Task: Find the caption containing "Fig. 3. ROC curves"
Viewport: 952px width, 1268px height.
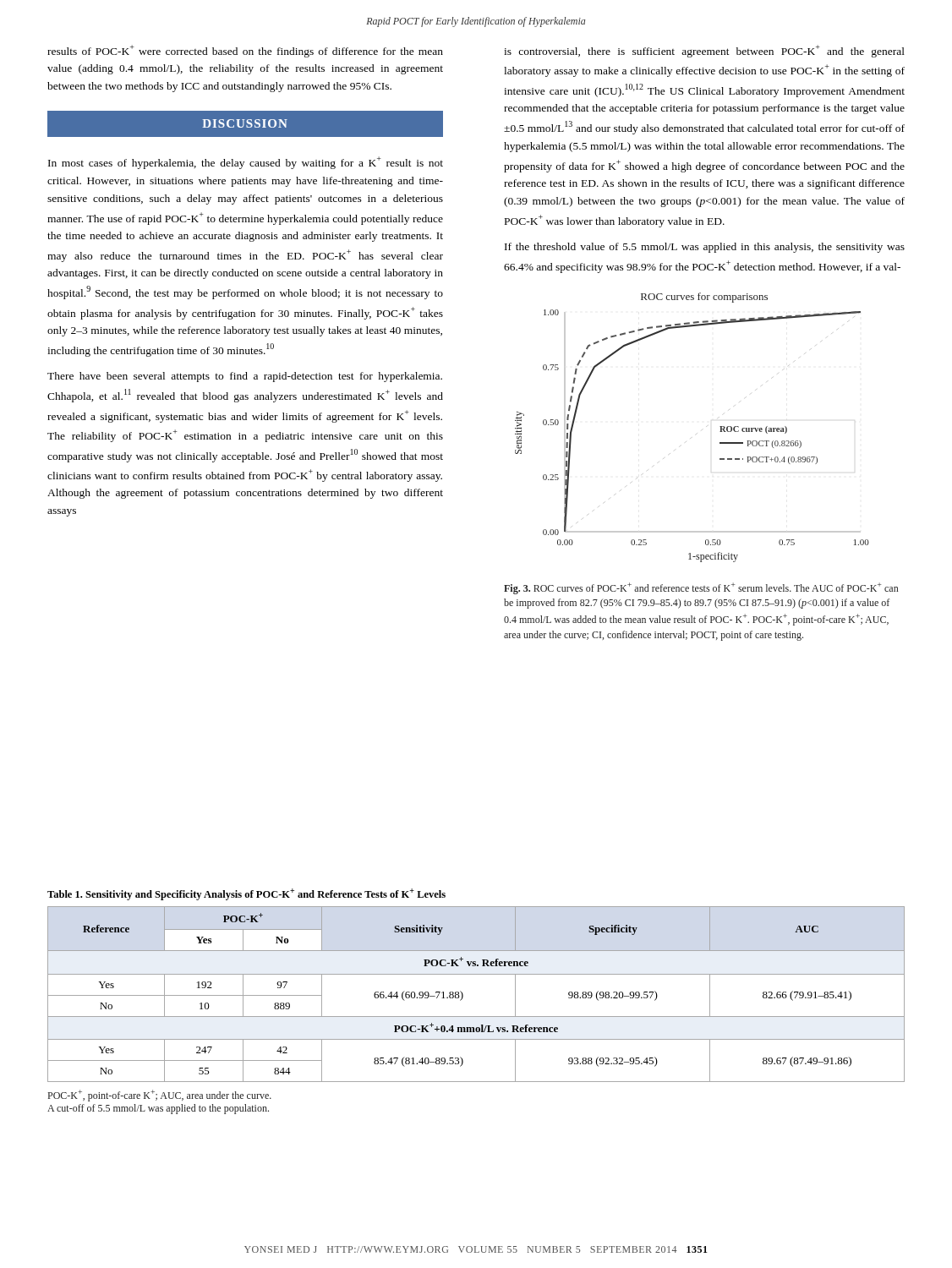Action: pos(701,610)
